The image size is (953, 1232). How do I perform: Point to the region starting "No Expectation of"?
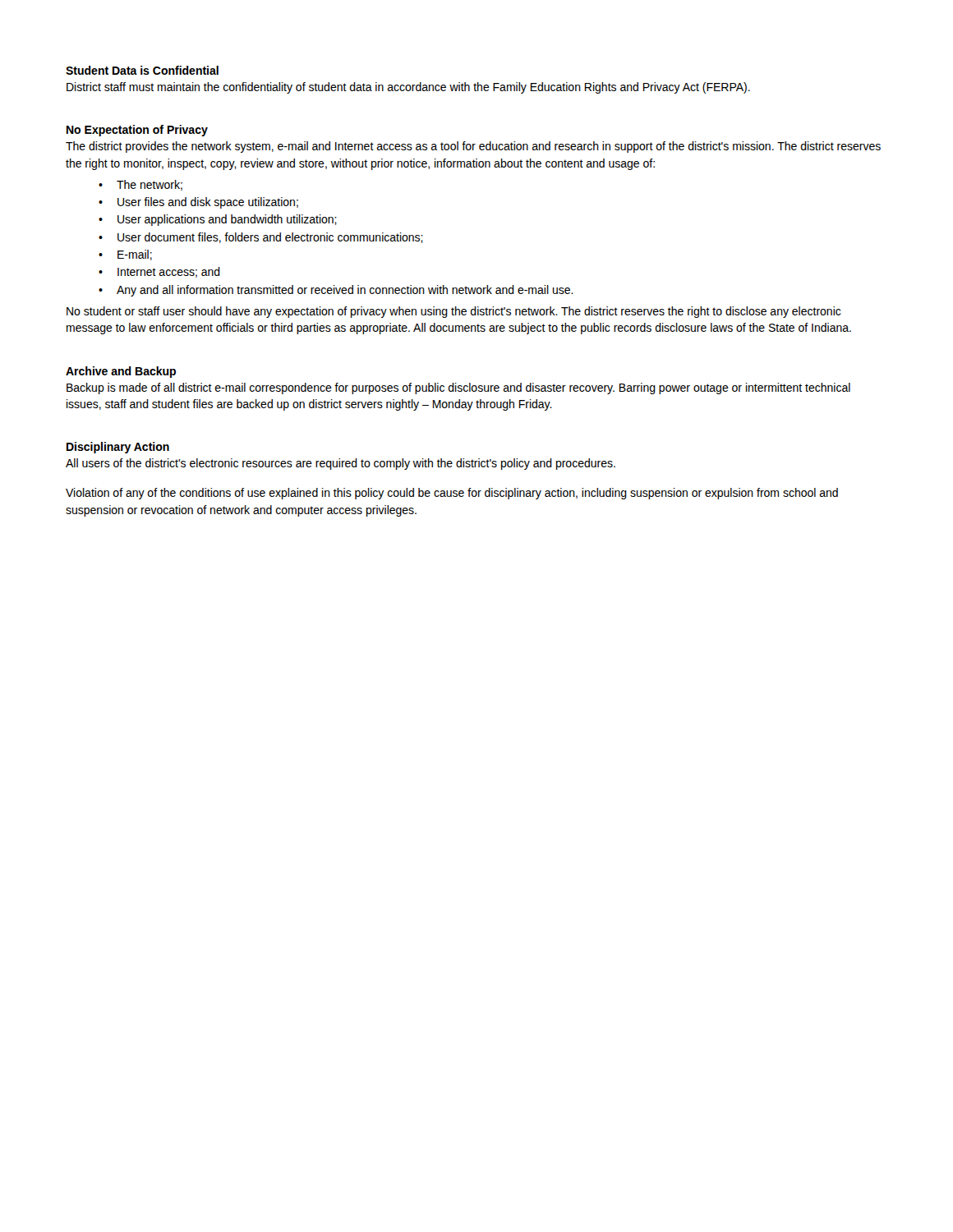[x=137, y=130]
